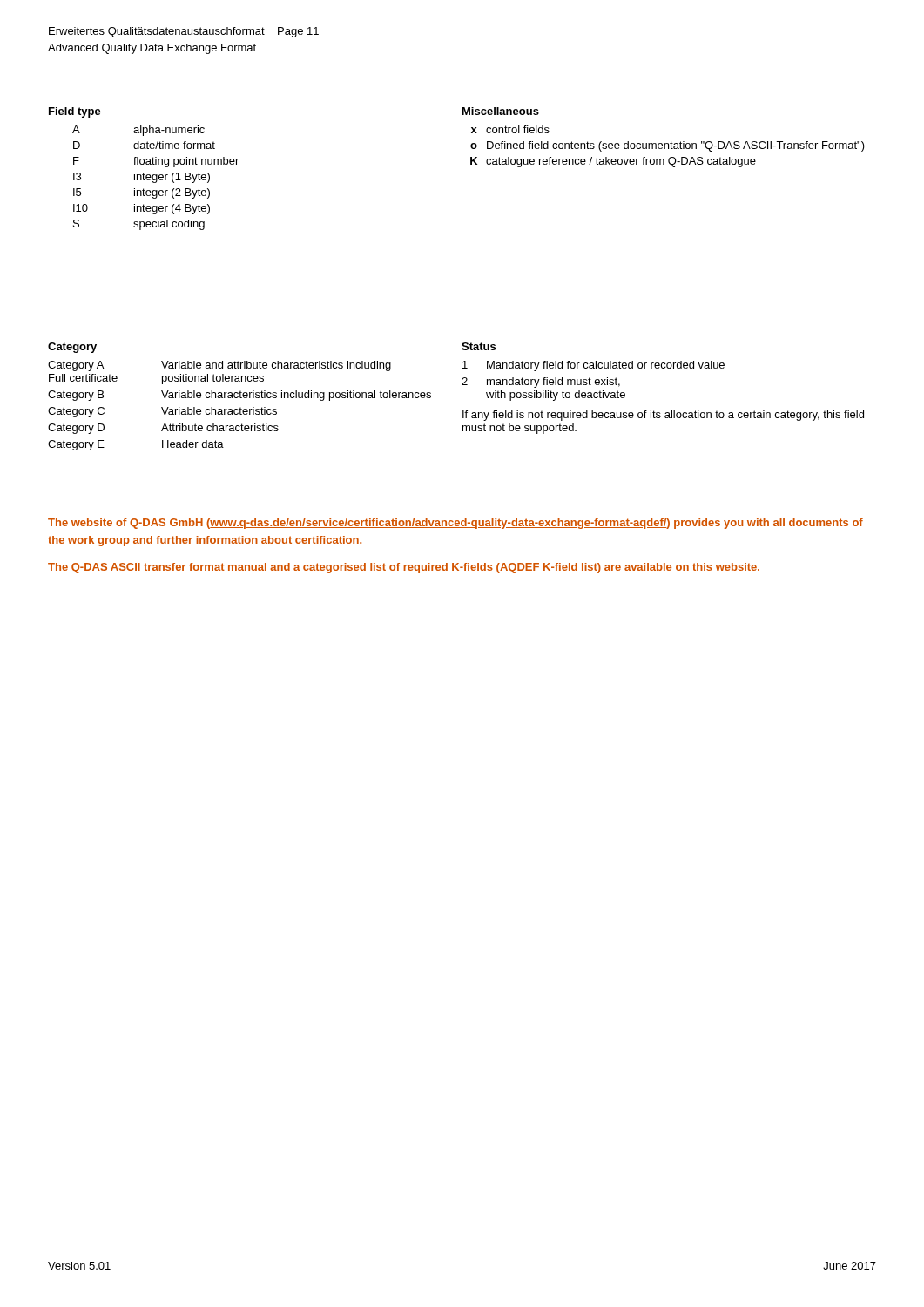
Task: Select the section header with the text "Field type"
Action: coord(74,111)
